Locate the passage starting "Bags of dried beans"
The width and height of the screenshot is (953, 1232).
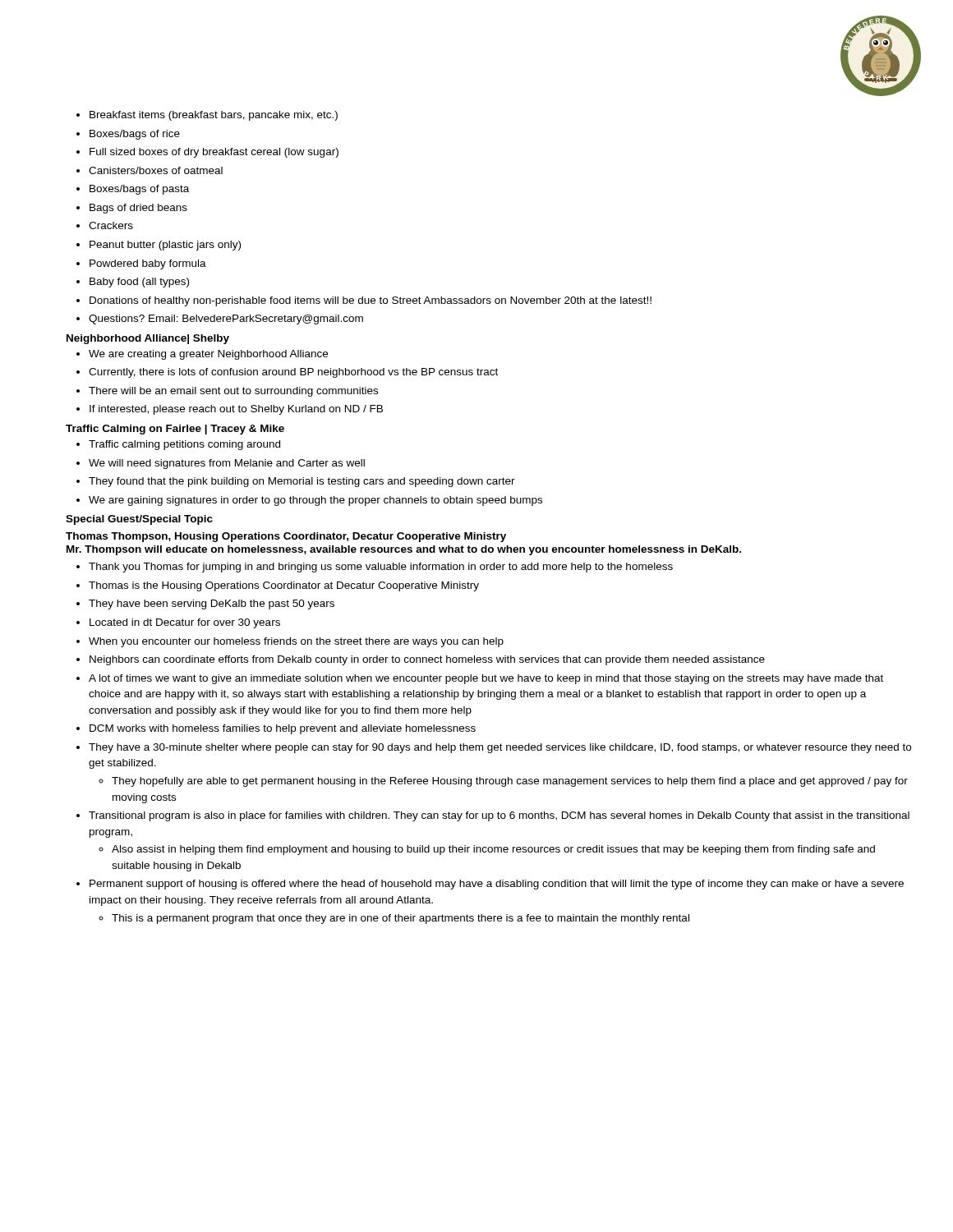point(138,209)
